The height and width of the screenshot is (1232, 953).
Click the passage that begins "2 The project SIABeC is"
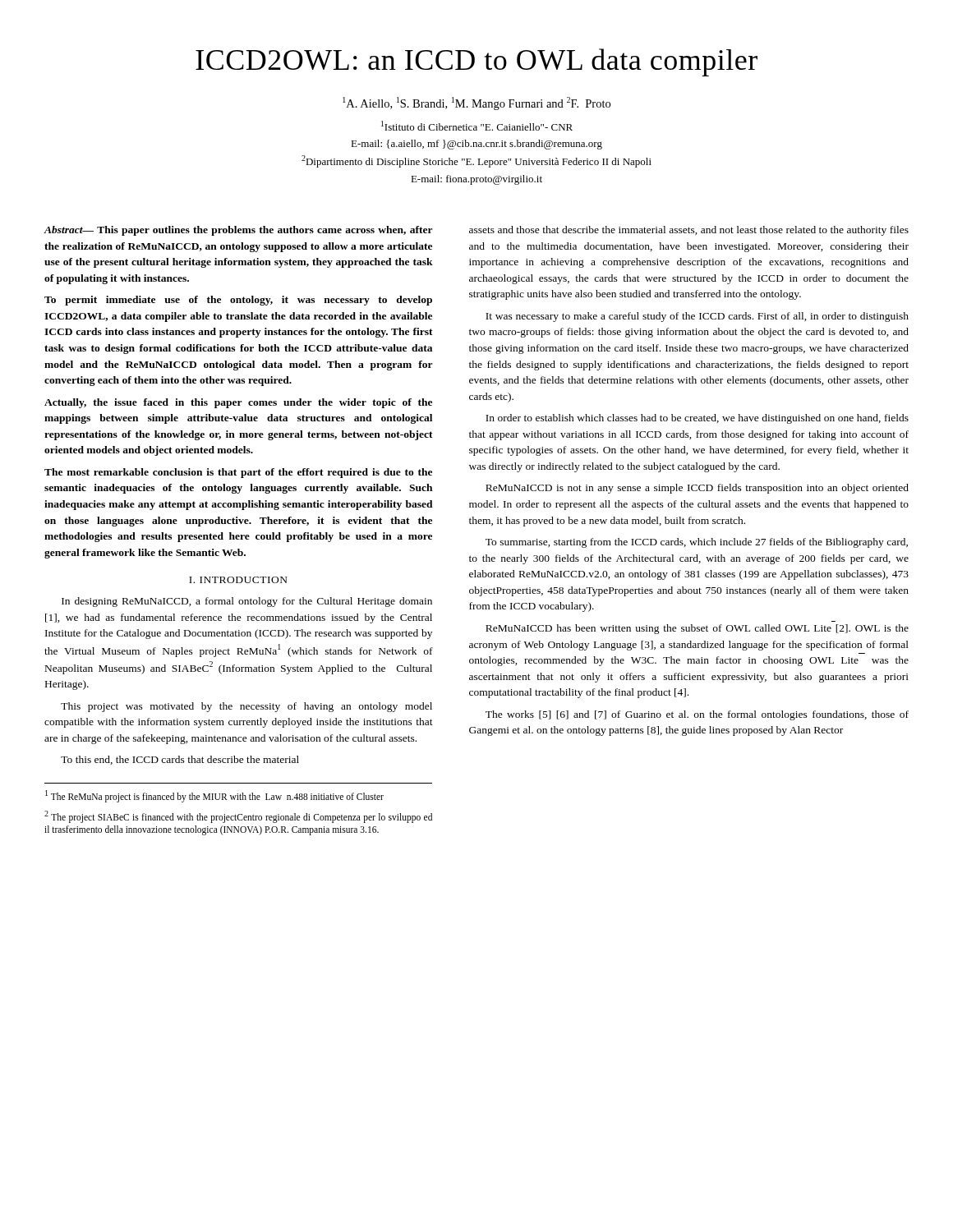point(238,822)
